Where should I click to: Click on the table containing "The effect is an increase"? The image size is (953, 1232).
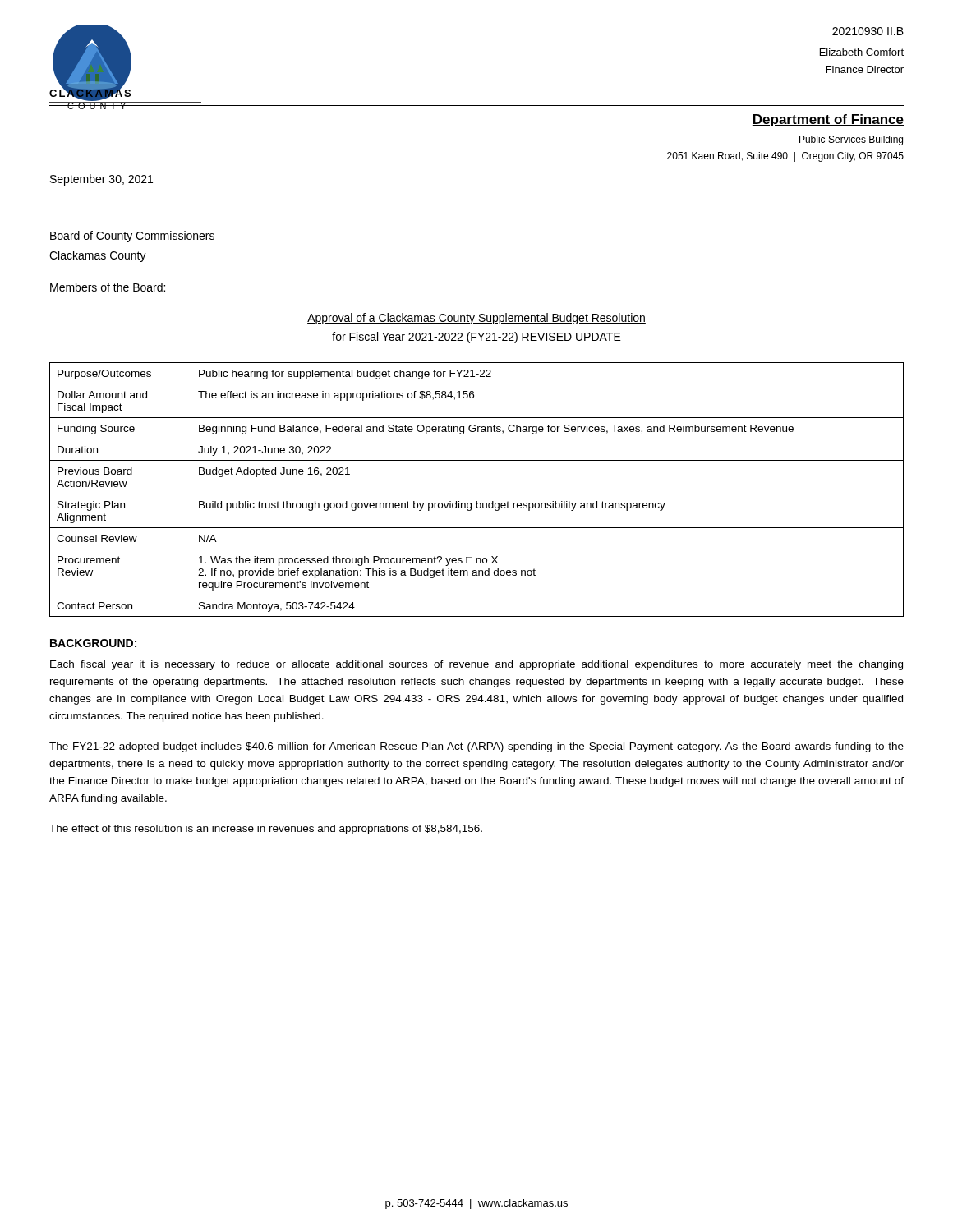pyautogui.click(x=476, y=490)
